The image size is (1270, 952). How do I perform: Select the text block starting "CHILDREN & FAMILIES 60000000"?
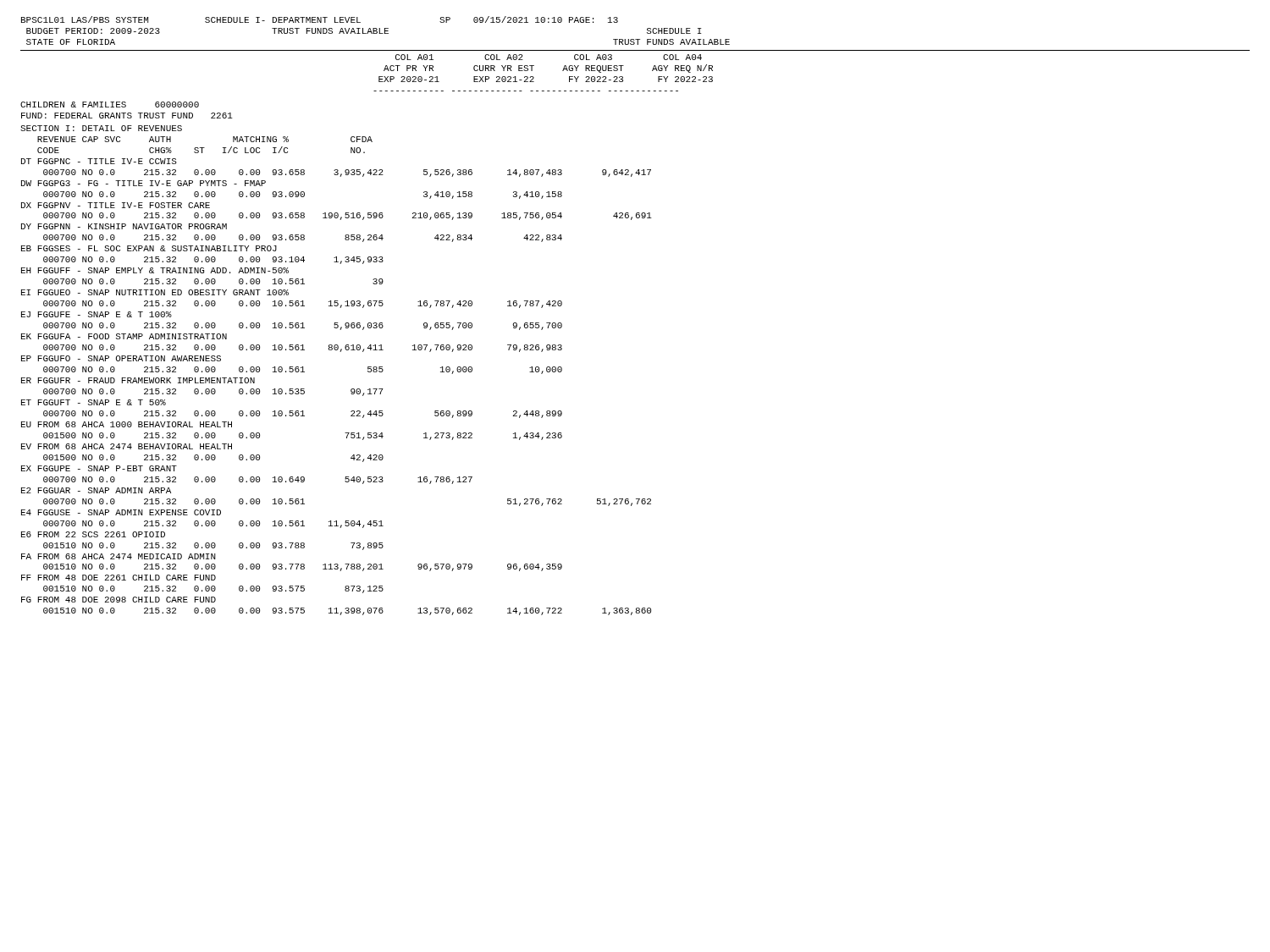[x=110, y=105]
